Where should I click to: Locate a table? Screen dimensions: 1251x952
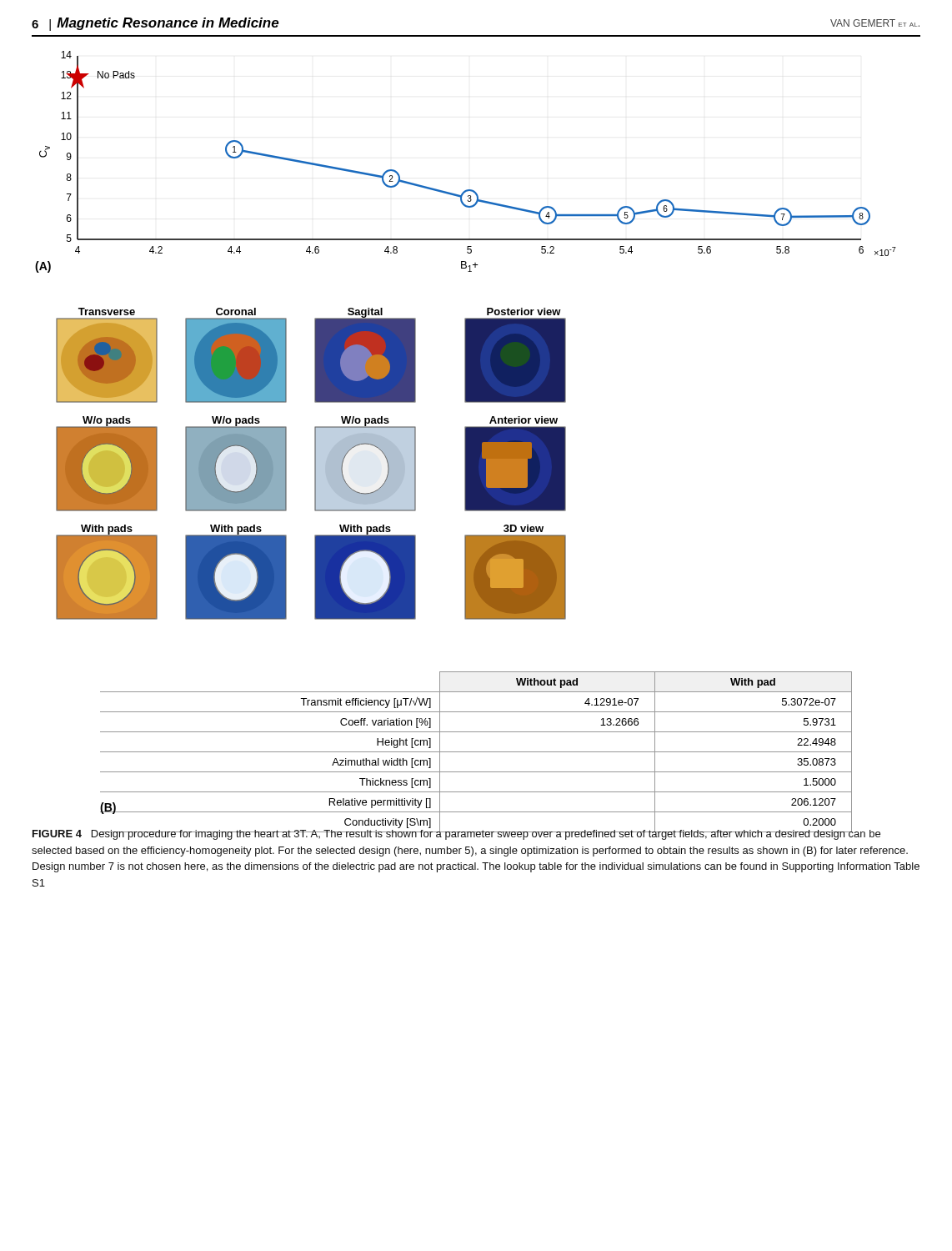coord(476,752)
